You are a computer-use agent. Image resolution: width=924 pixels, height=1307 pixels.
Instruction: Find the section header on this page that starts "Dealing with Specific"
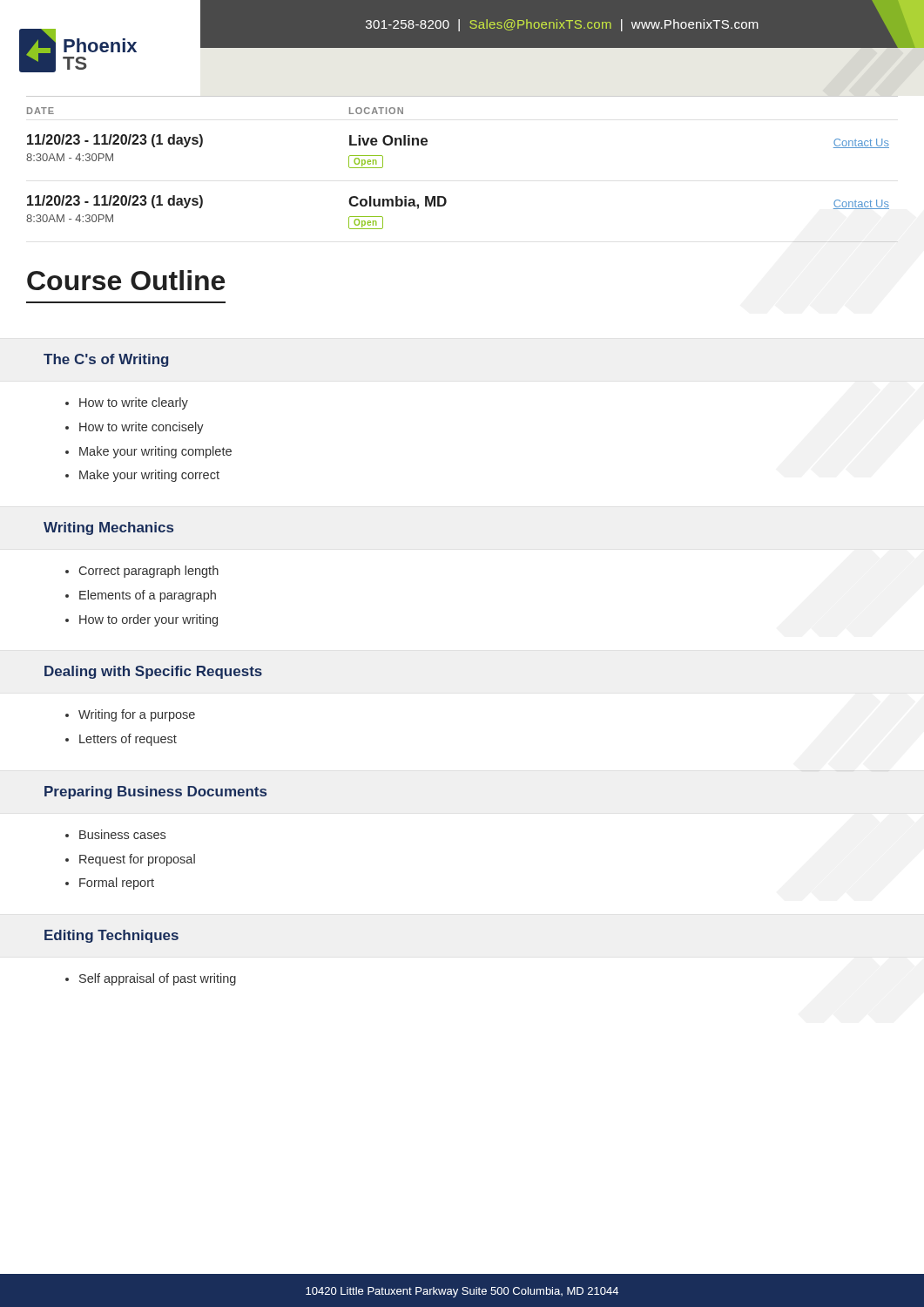(x=153, y=672)
